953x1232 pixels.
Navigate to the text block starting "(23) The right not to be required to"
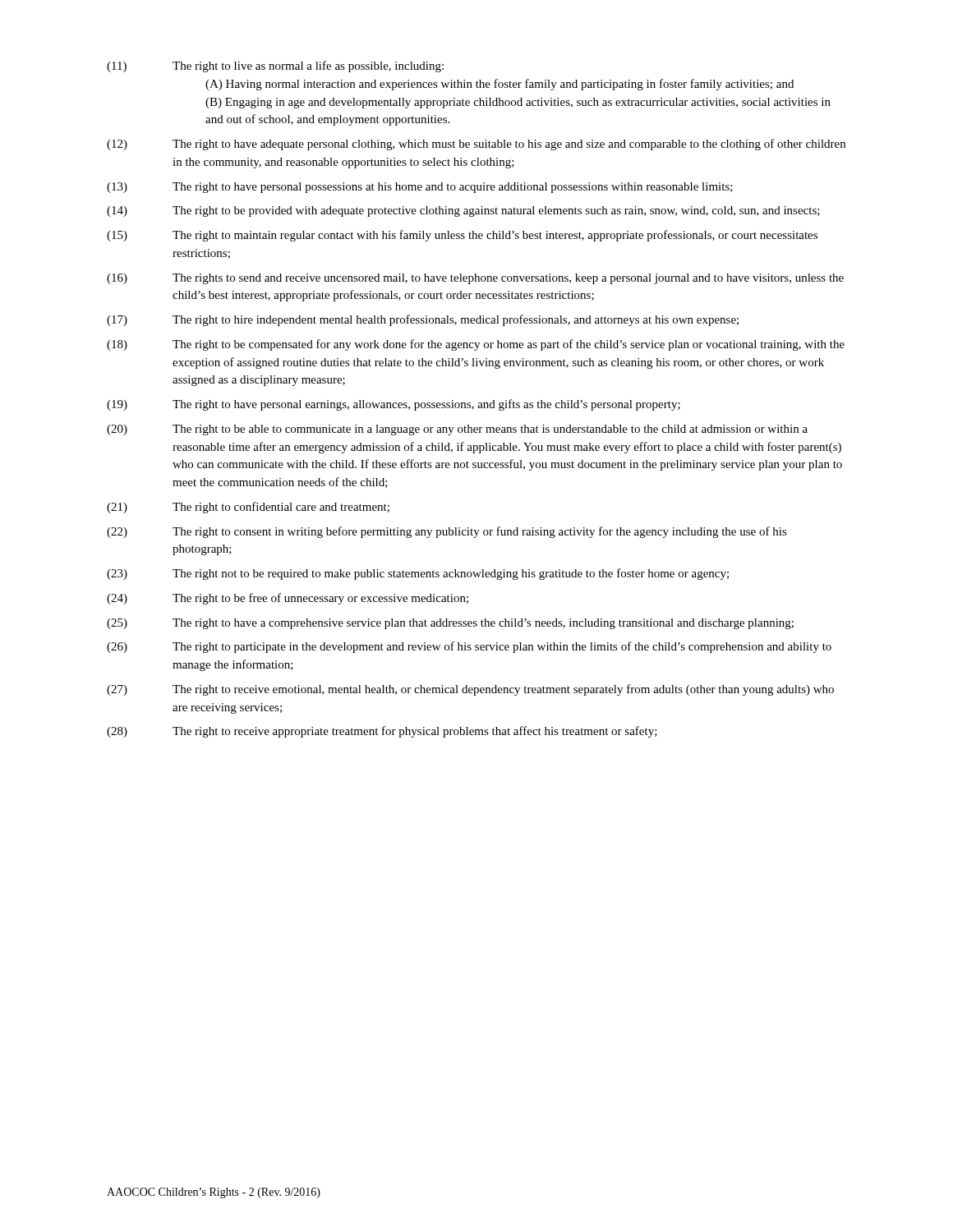[x=476, y=574]
